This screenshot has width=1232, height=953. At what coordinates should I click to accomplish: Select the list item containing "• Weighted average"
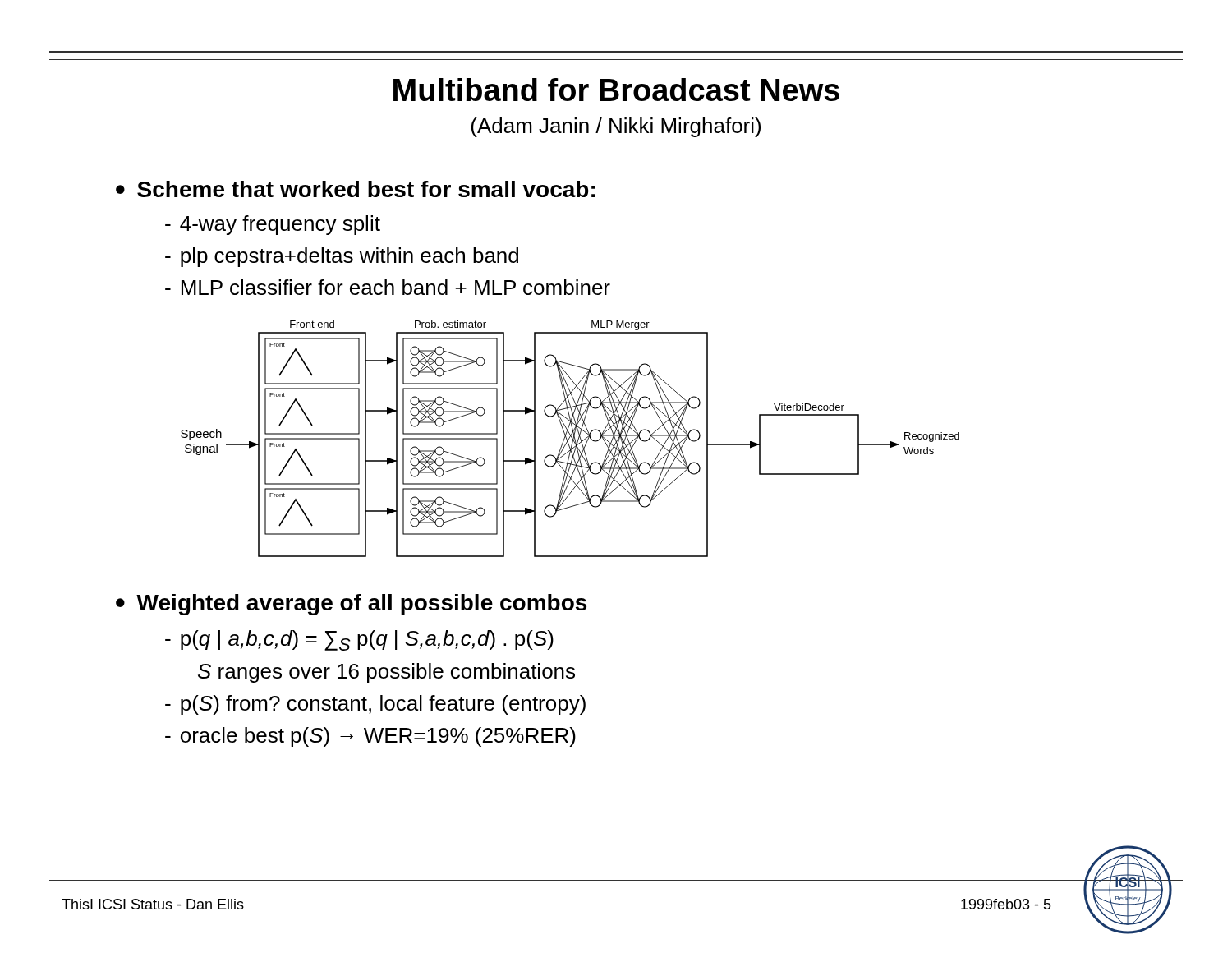[351, 605]
